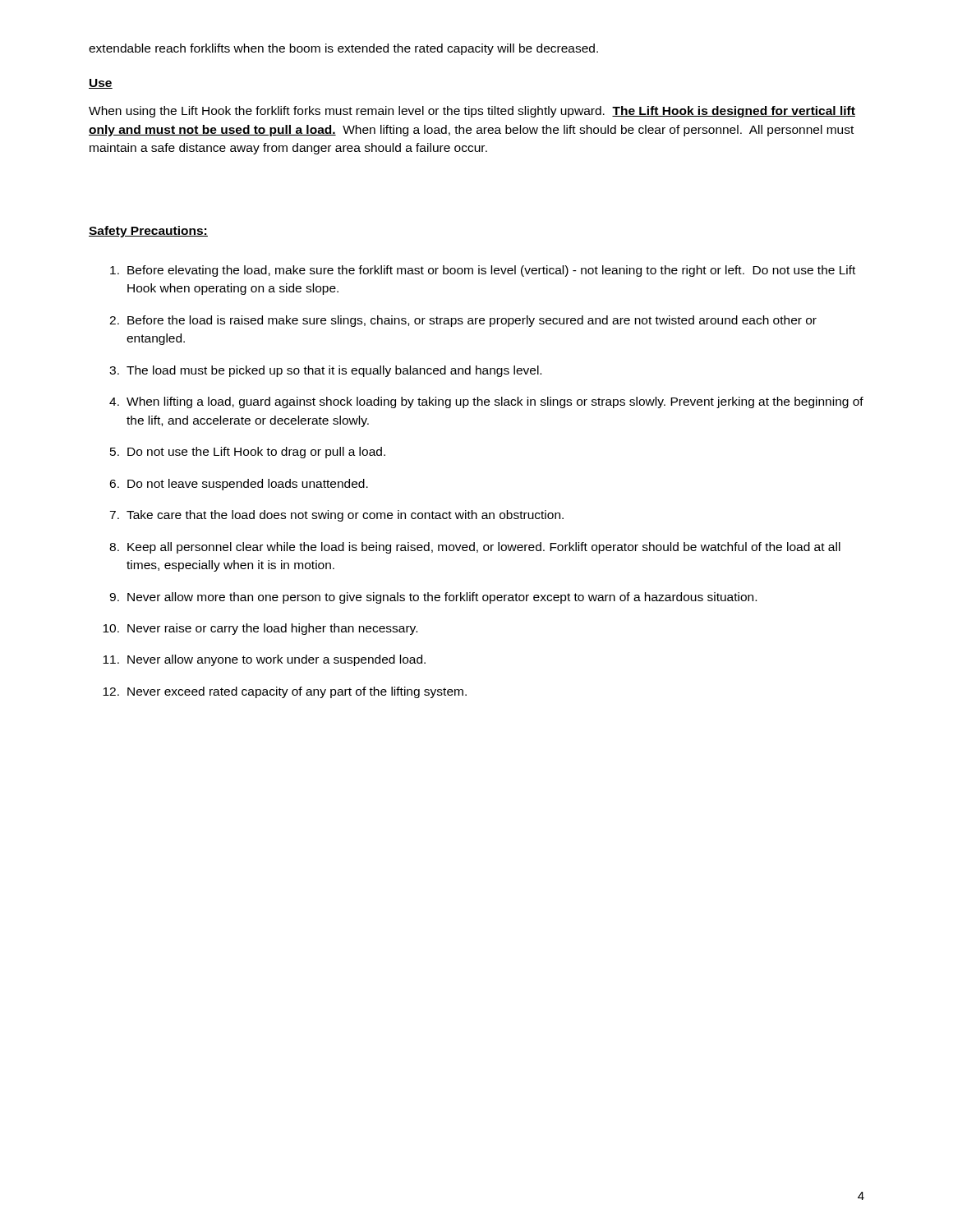Find the passage starting "extendable reach forklifts"

pos(344,48)
